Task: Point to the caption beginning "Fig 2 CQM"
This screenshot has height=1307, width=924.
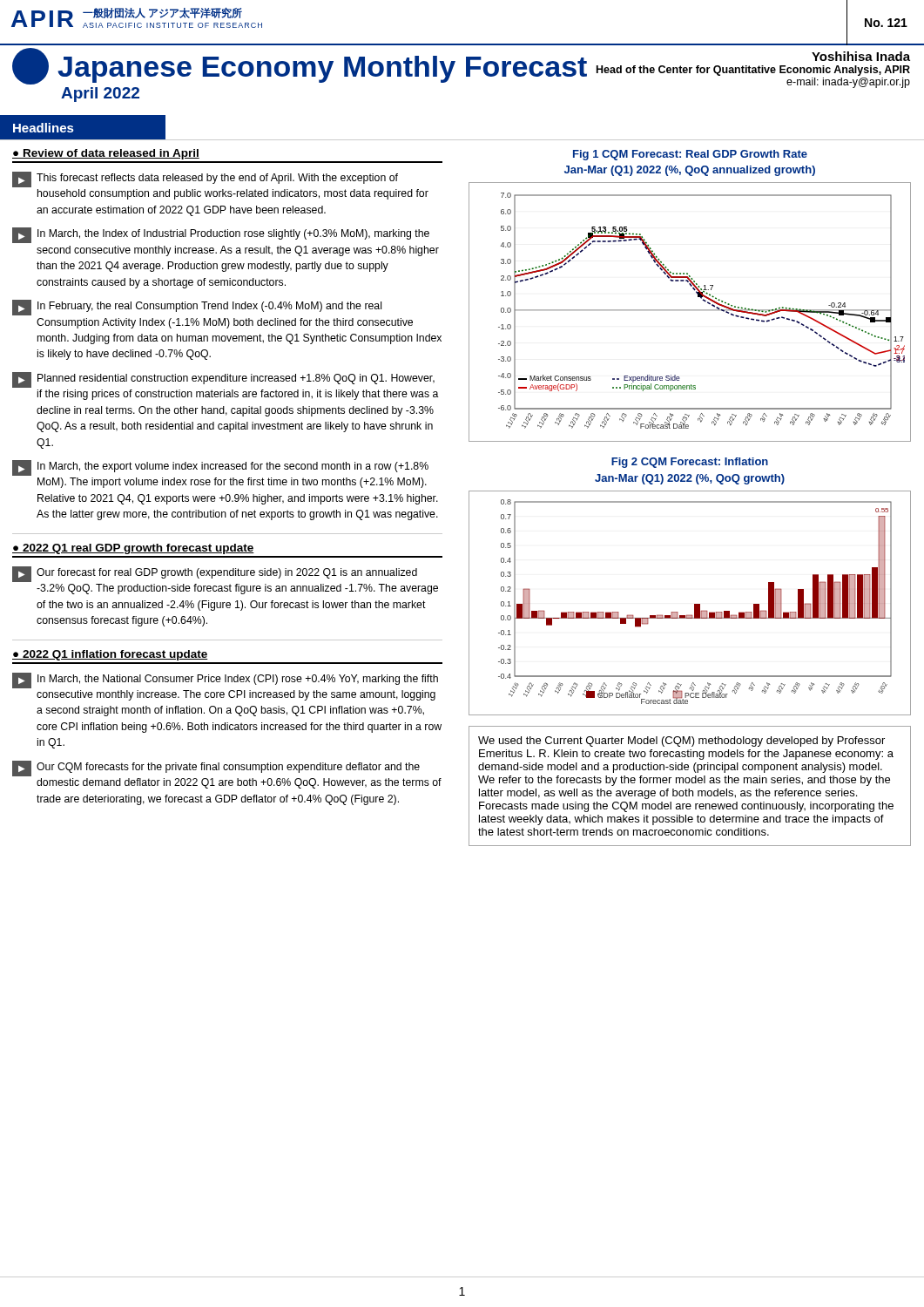Action: pyautogui.click(x=690, y=470)
